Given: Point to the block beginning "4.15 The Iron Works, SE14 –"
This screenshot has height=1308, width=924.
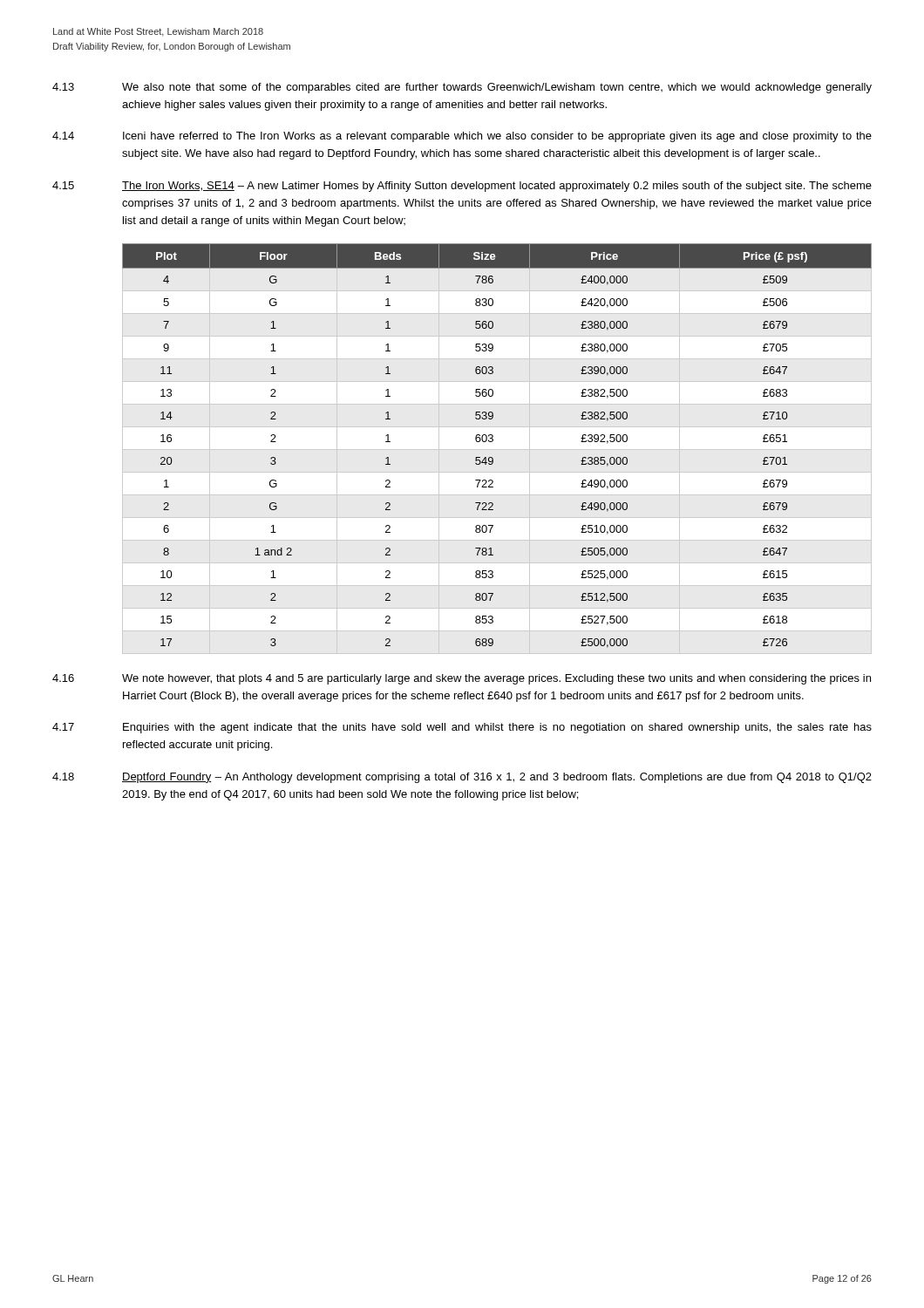Looking at the screenshot, I should (462, 203).
